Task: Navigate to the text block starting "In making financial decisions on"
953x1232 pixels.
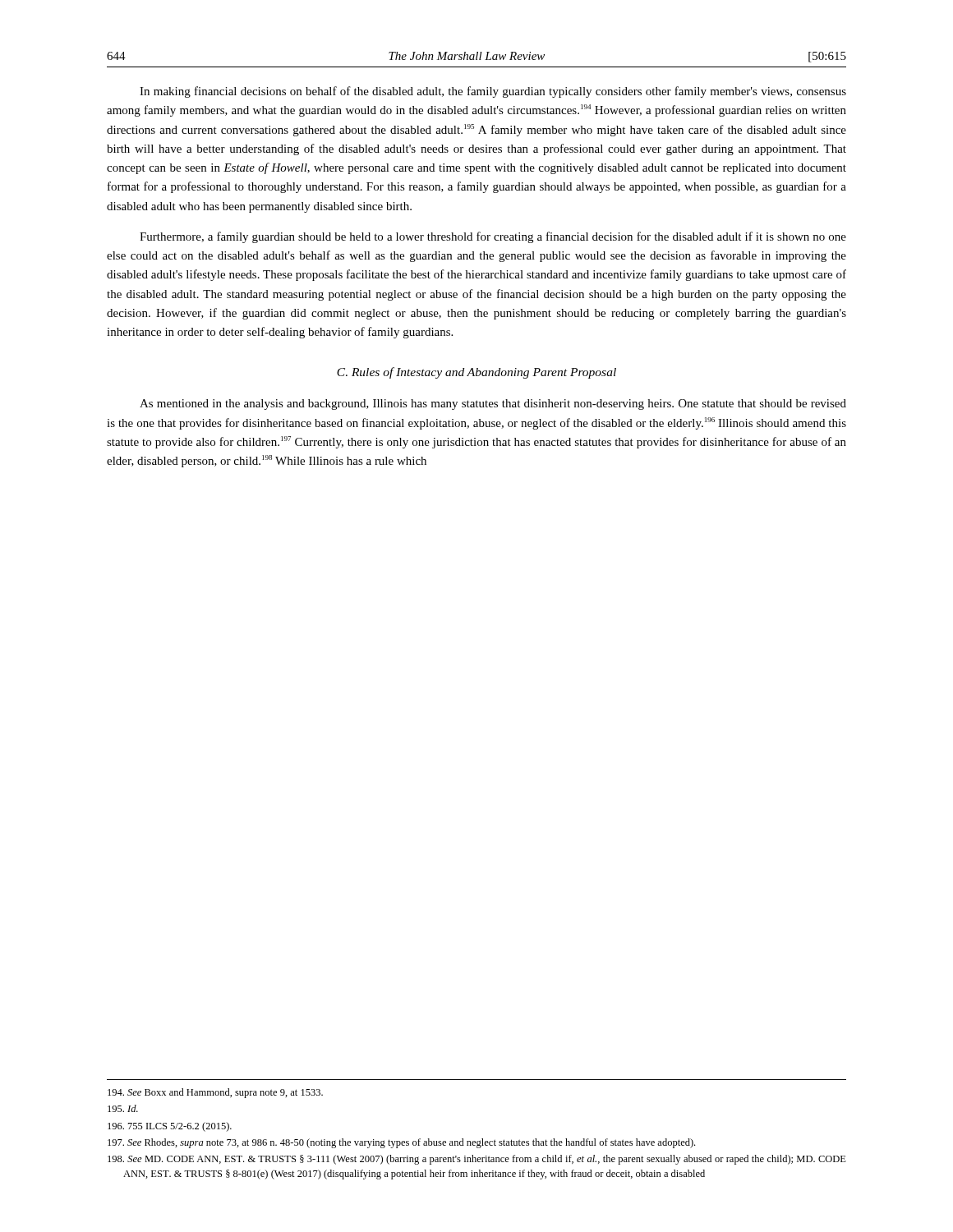Action: pos(476,148)
